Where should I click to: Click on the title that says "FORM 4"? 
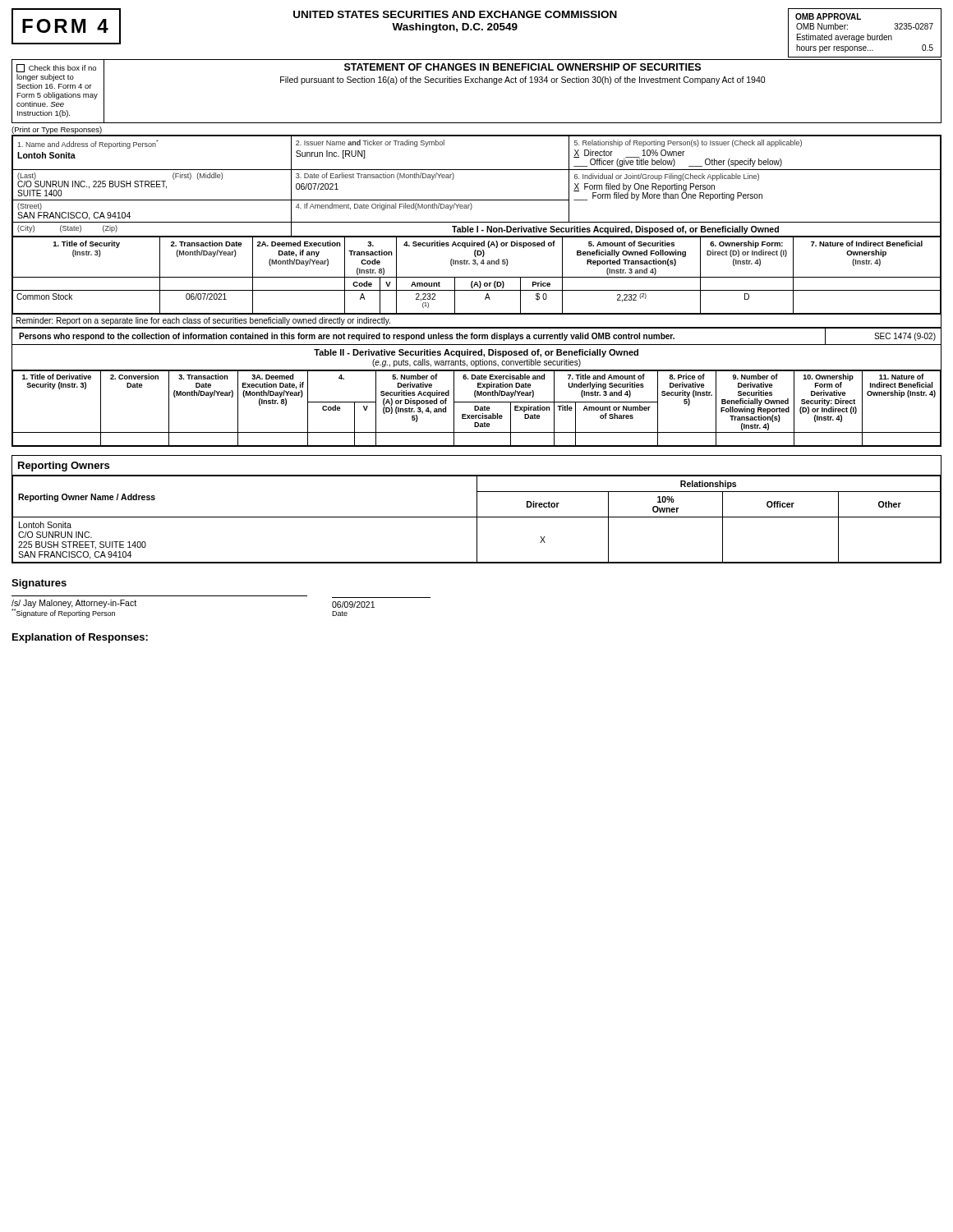[66, 26]
